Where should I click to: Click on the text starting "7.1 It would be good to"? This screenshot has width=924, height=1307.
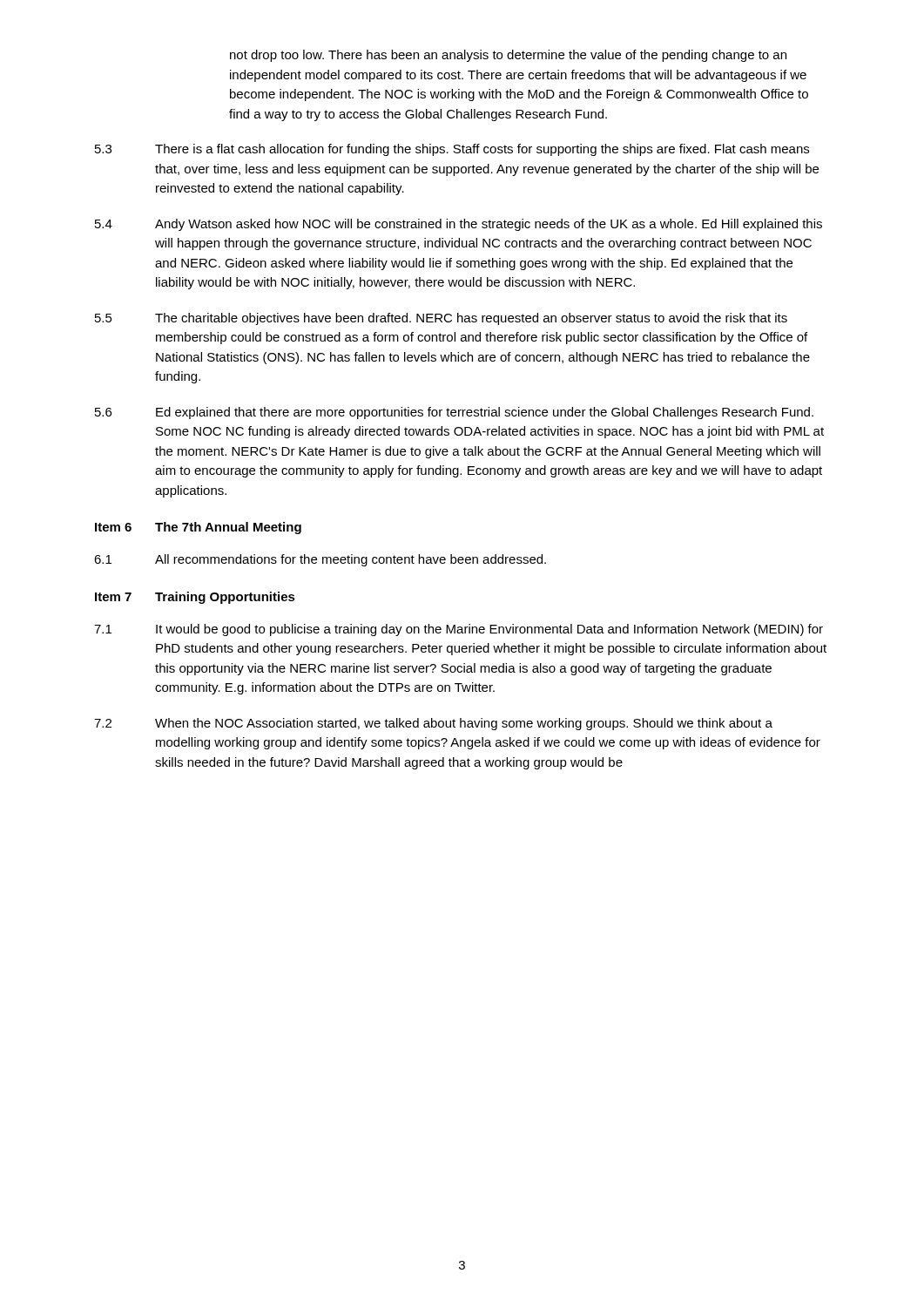click(462, 658)
